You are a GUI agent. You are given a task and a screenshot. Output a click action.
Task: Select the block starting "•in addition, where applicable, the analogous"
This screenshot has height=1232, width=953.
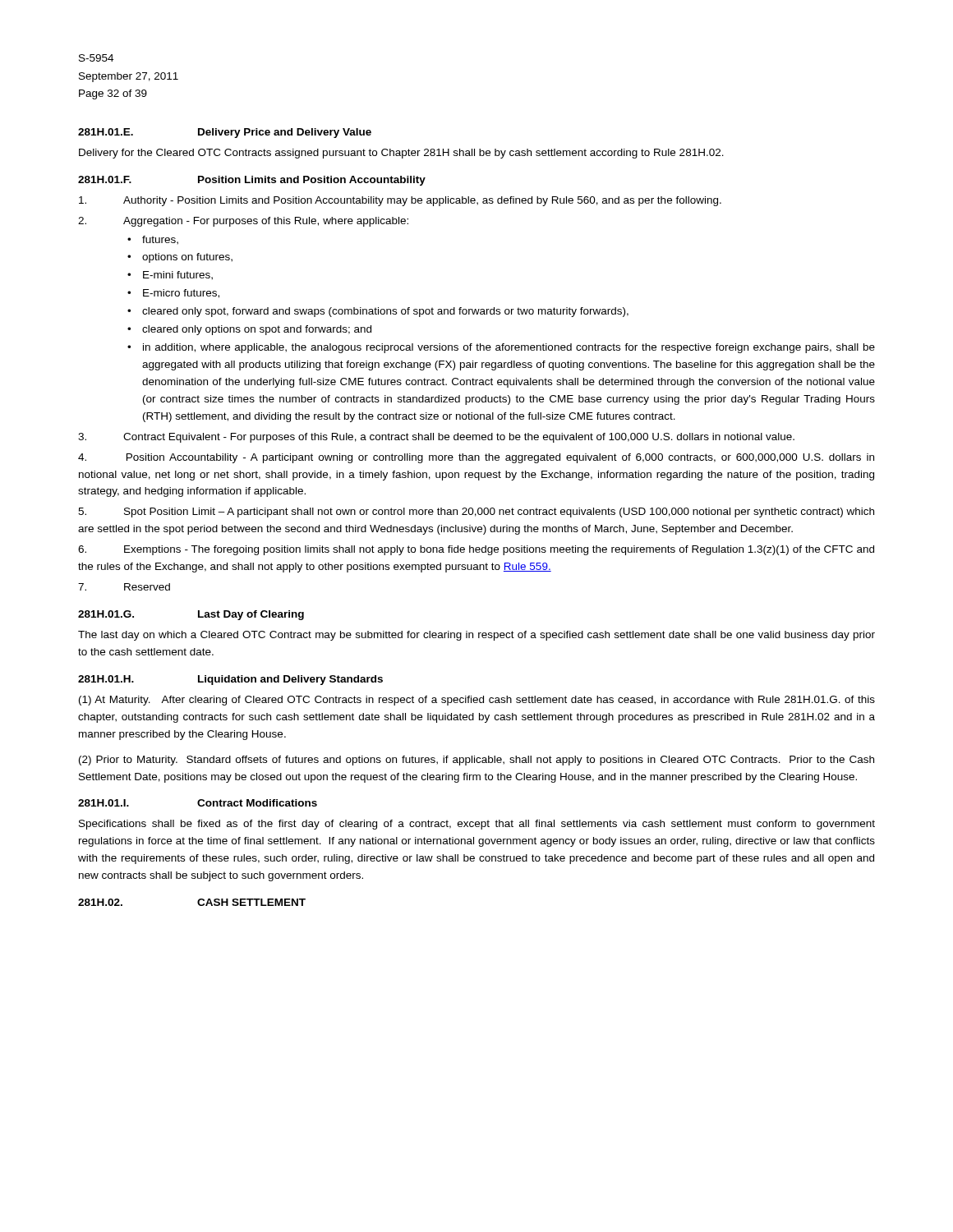501,382
